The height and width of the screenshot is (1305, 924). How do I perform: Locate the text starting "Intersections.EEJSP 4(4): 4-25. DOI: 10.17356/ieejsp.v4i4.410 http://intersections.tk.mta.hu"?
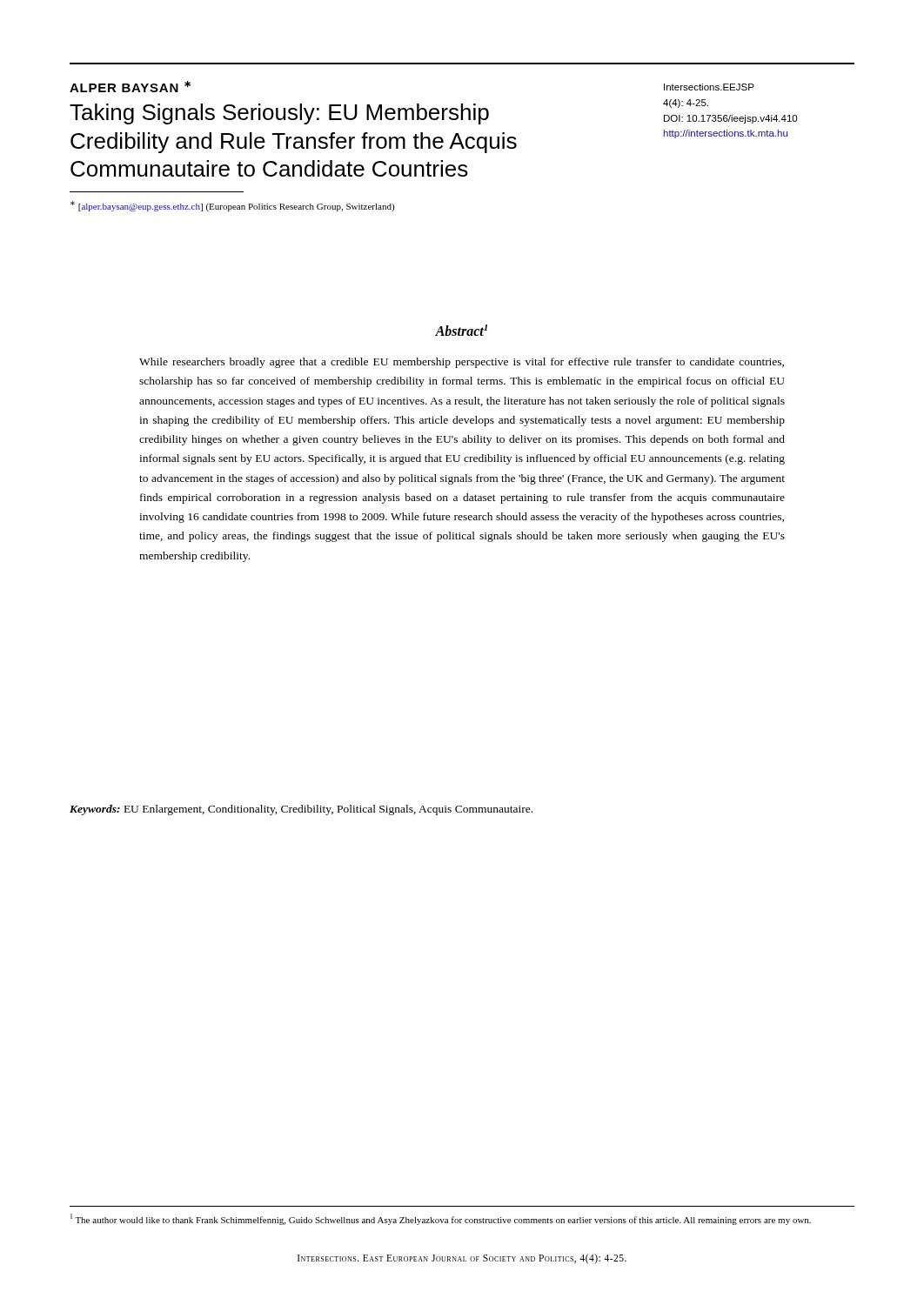click(730, 110)
